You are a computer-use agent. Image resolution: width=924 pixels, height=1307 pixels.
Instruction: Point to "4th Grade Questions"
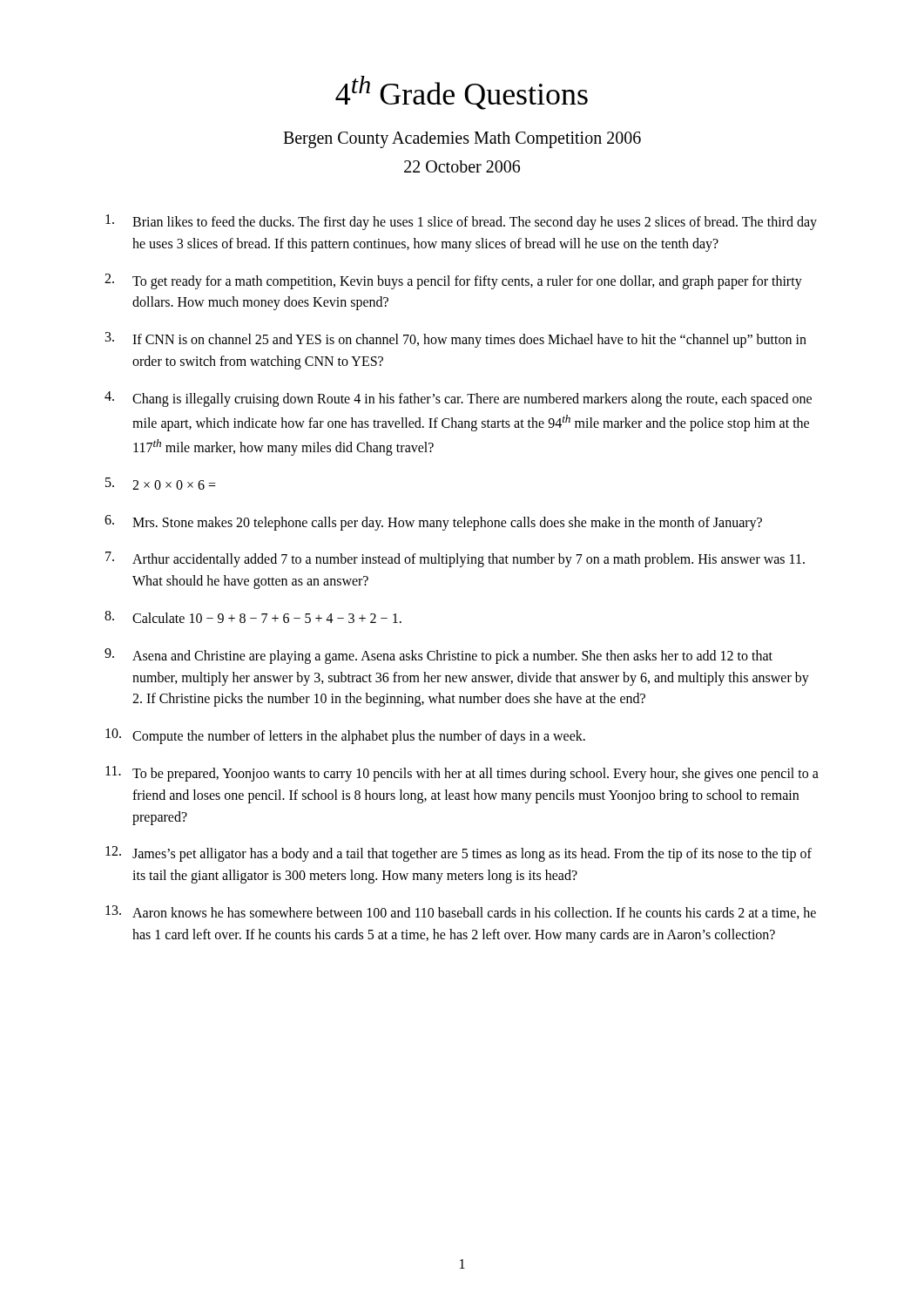462,91
